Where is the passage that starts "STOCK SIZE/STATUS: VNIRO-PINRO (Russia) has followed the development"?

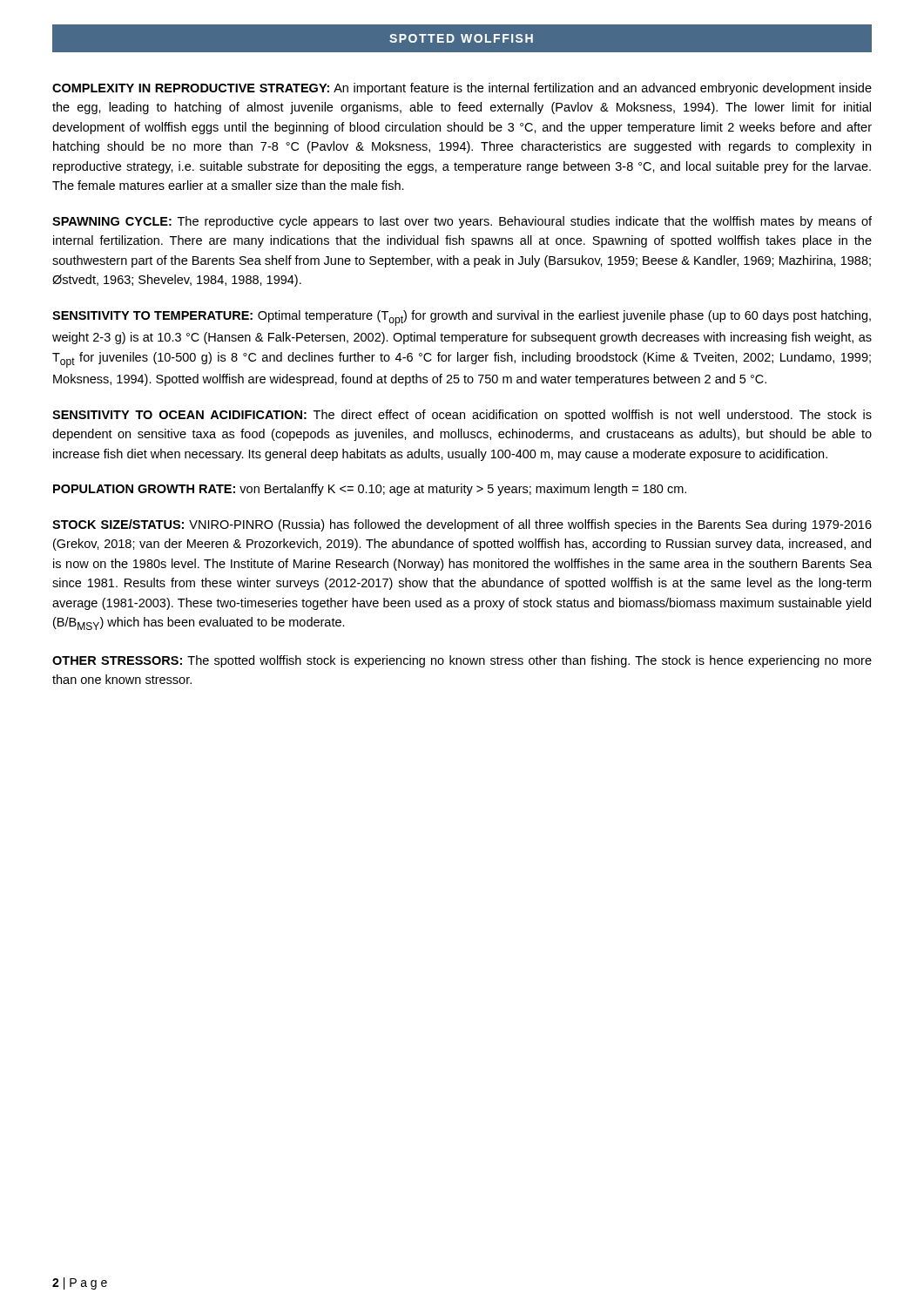(462, 575)
